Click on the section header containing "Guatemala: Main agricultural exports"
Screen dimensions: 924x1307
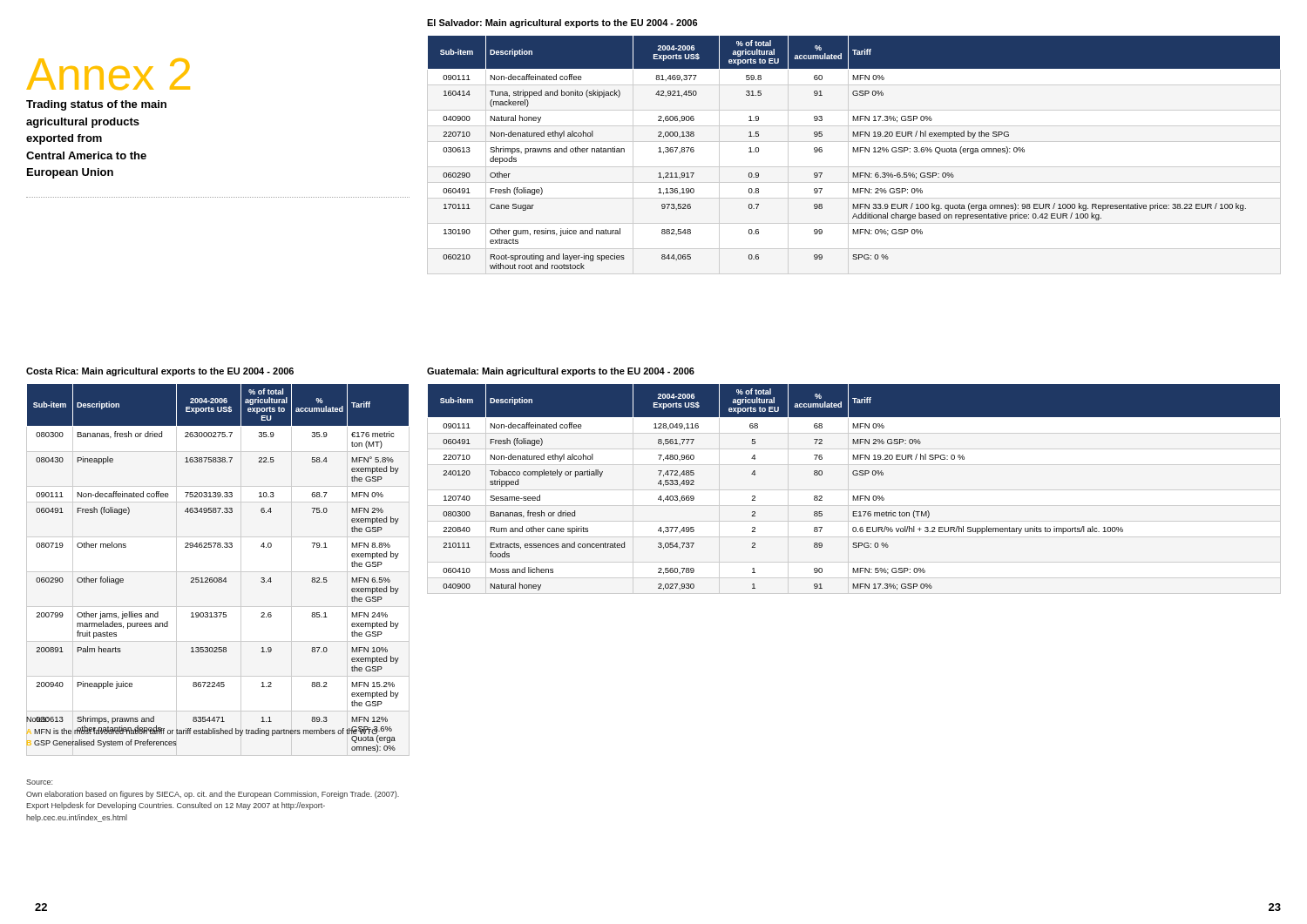561,371
